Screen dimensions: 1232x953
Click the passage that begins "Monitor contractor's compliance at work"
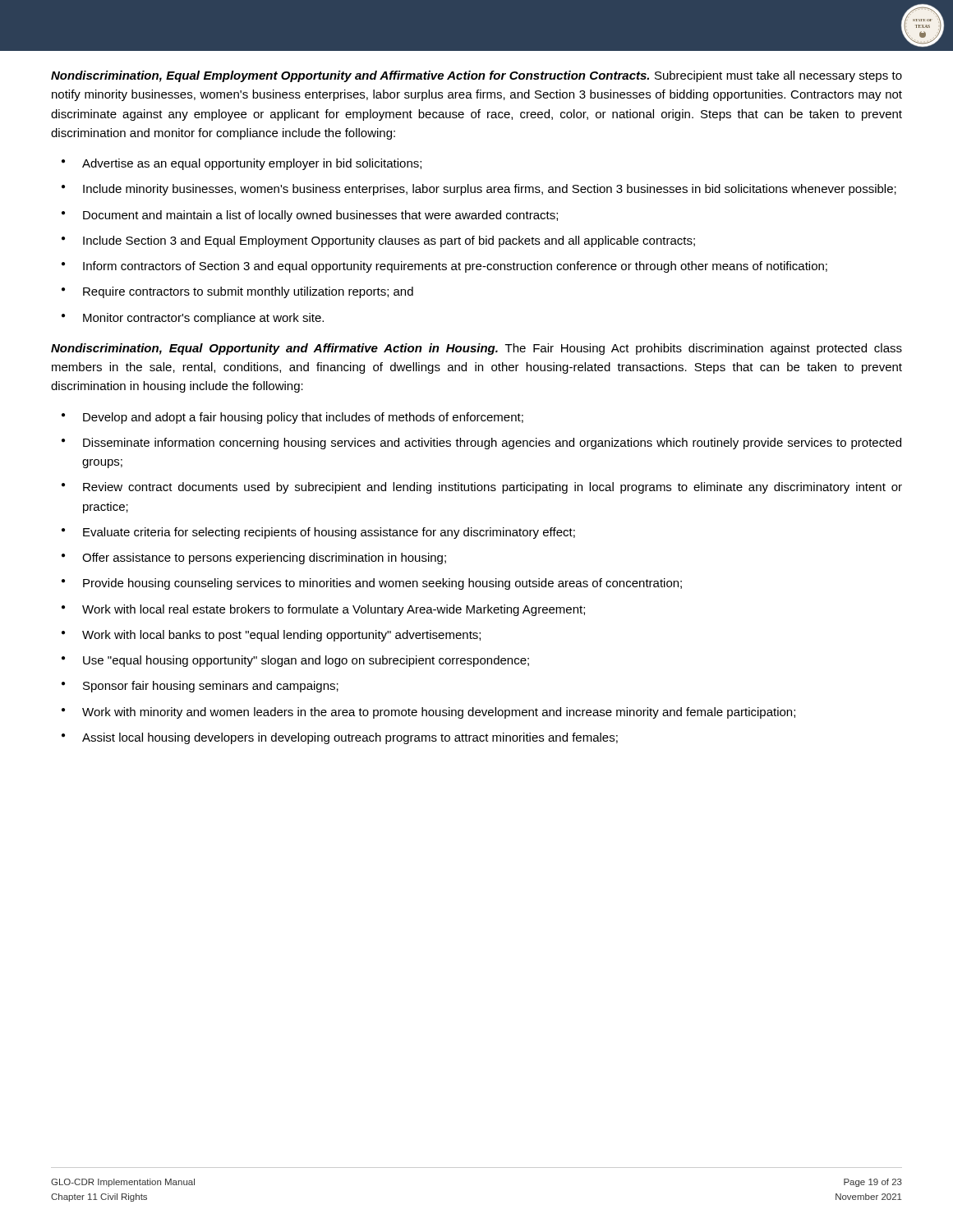pyautogui.click(x=204, y=317)
